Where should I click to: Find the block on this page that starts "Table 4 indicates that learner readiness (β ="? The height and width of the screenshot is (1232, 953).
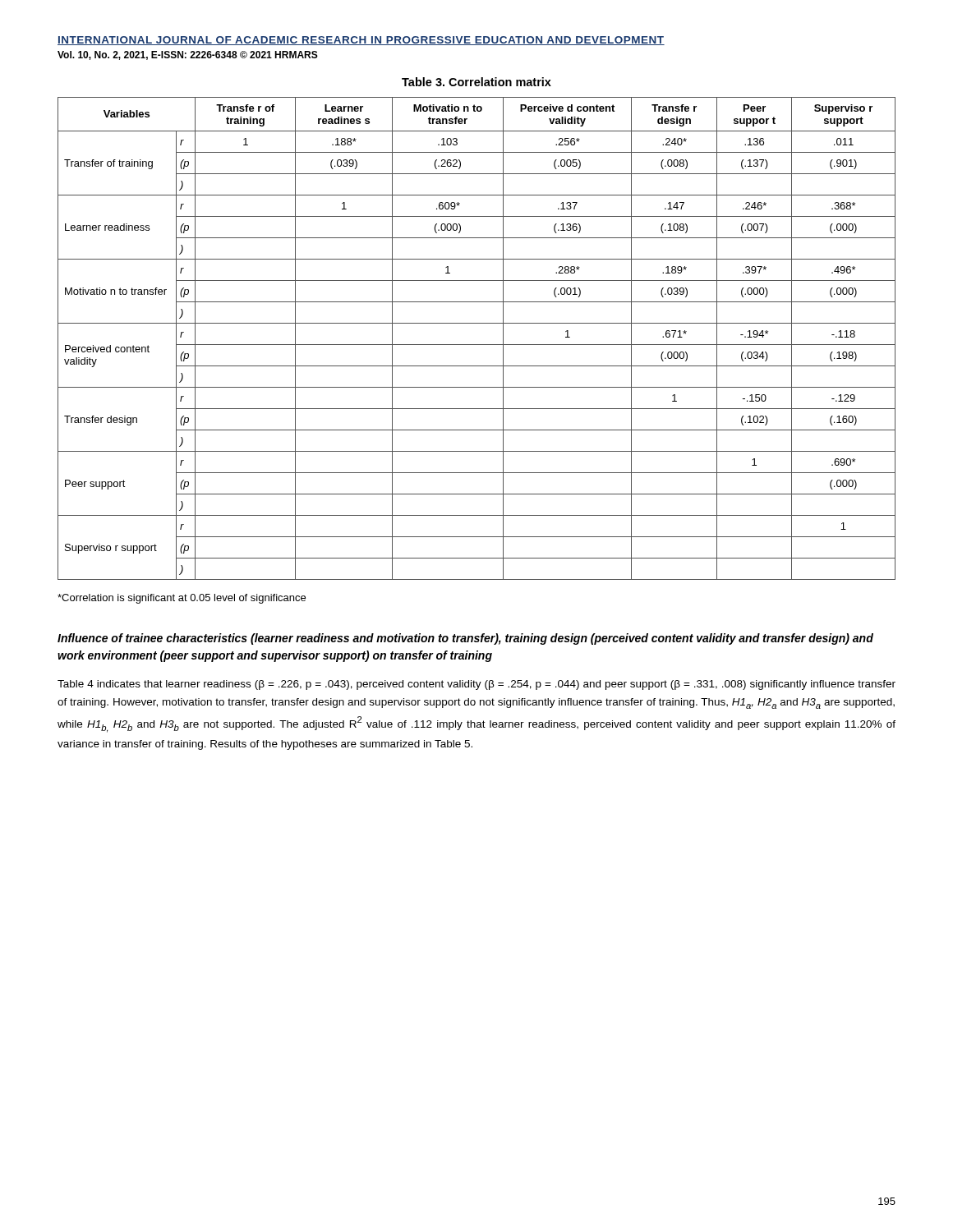point(476,714)
